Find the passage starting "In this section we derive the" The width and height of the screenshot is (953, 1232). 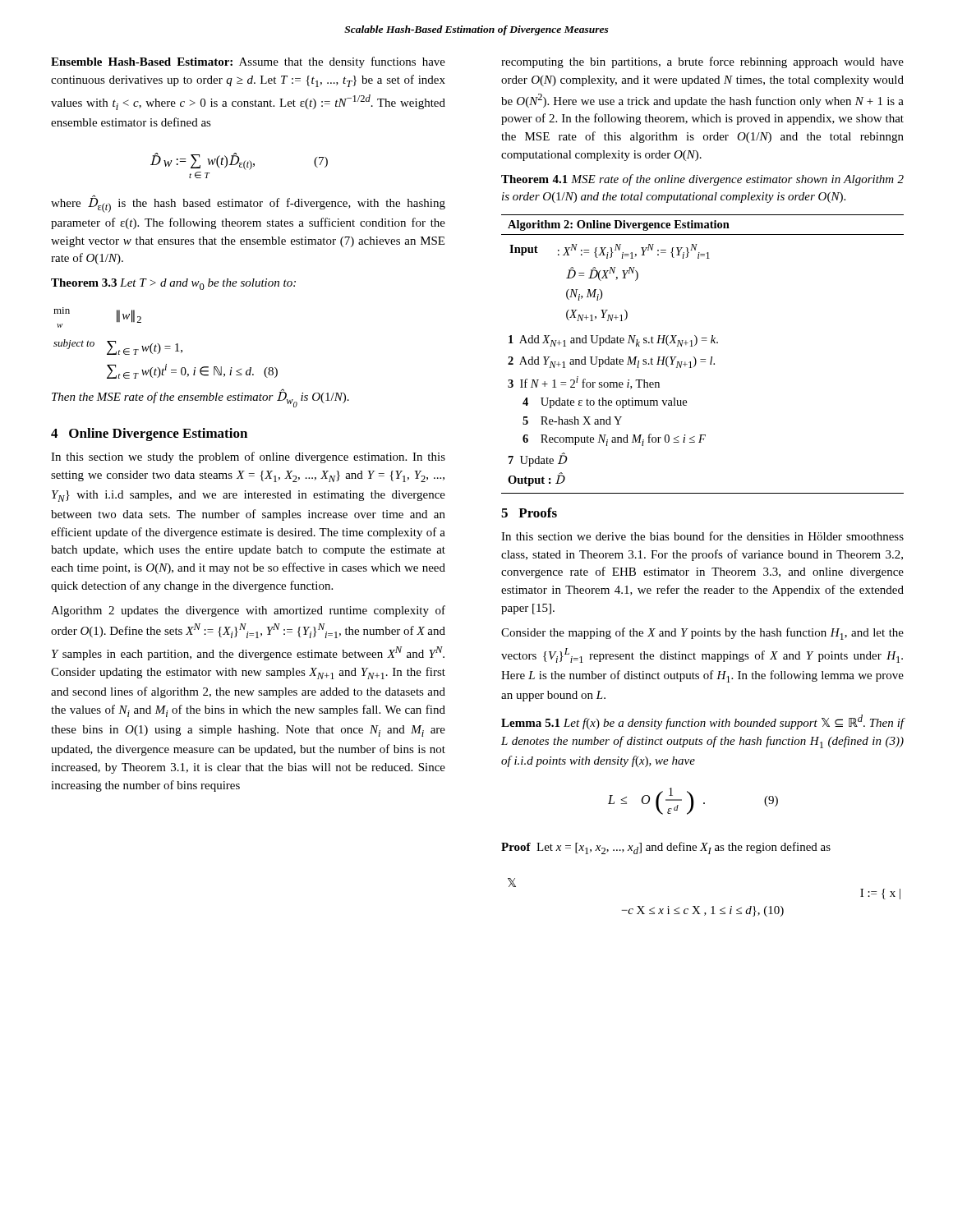(702, 573)
